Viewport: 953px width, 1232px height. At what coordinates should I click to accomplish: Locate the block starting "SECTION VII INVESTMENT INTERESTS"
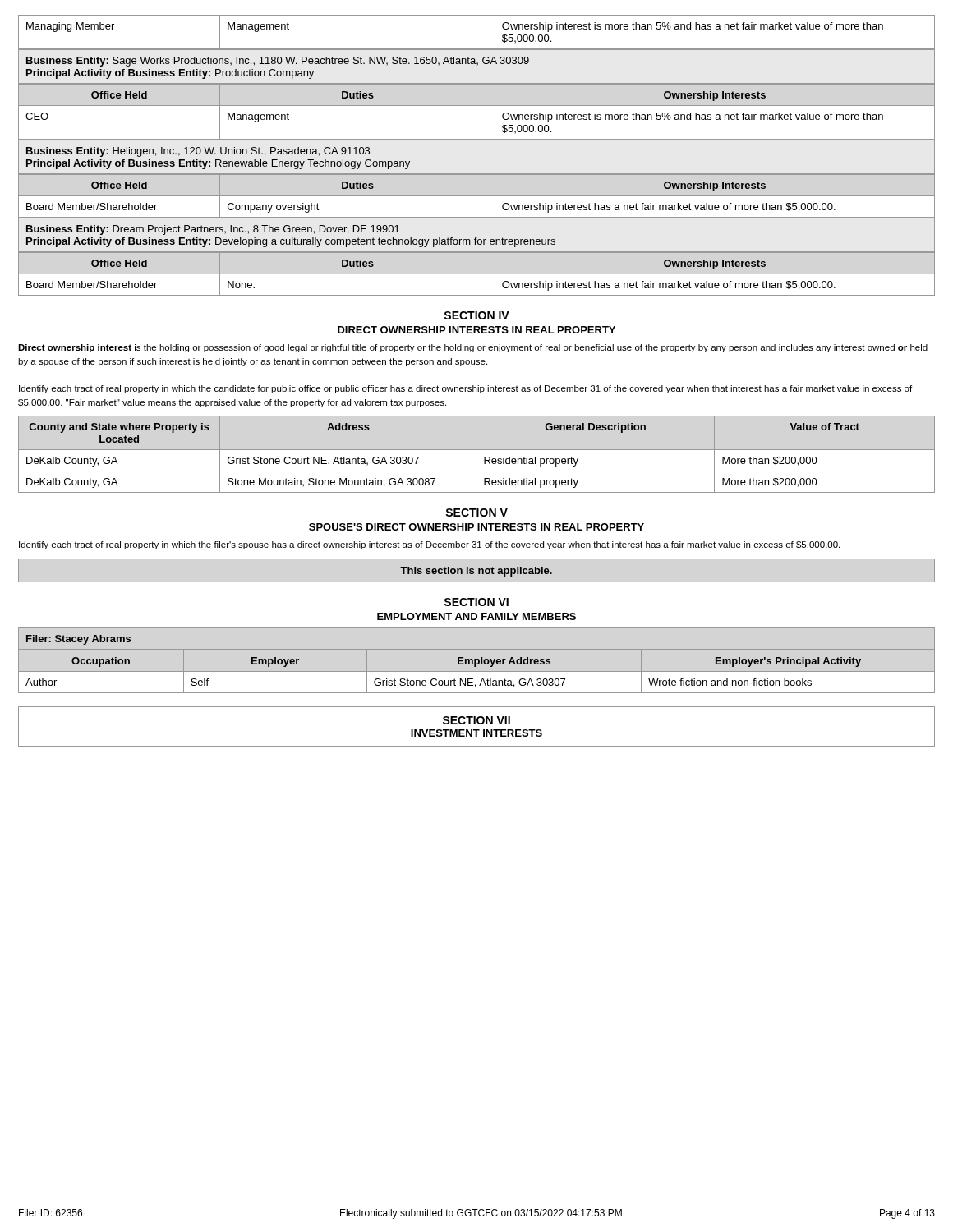tap(476, 727)
